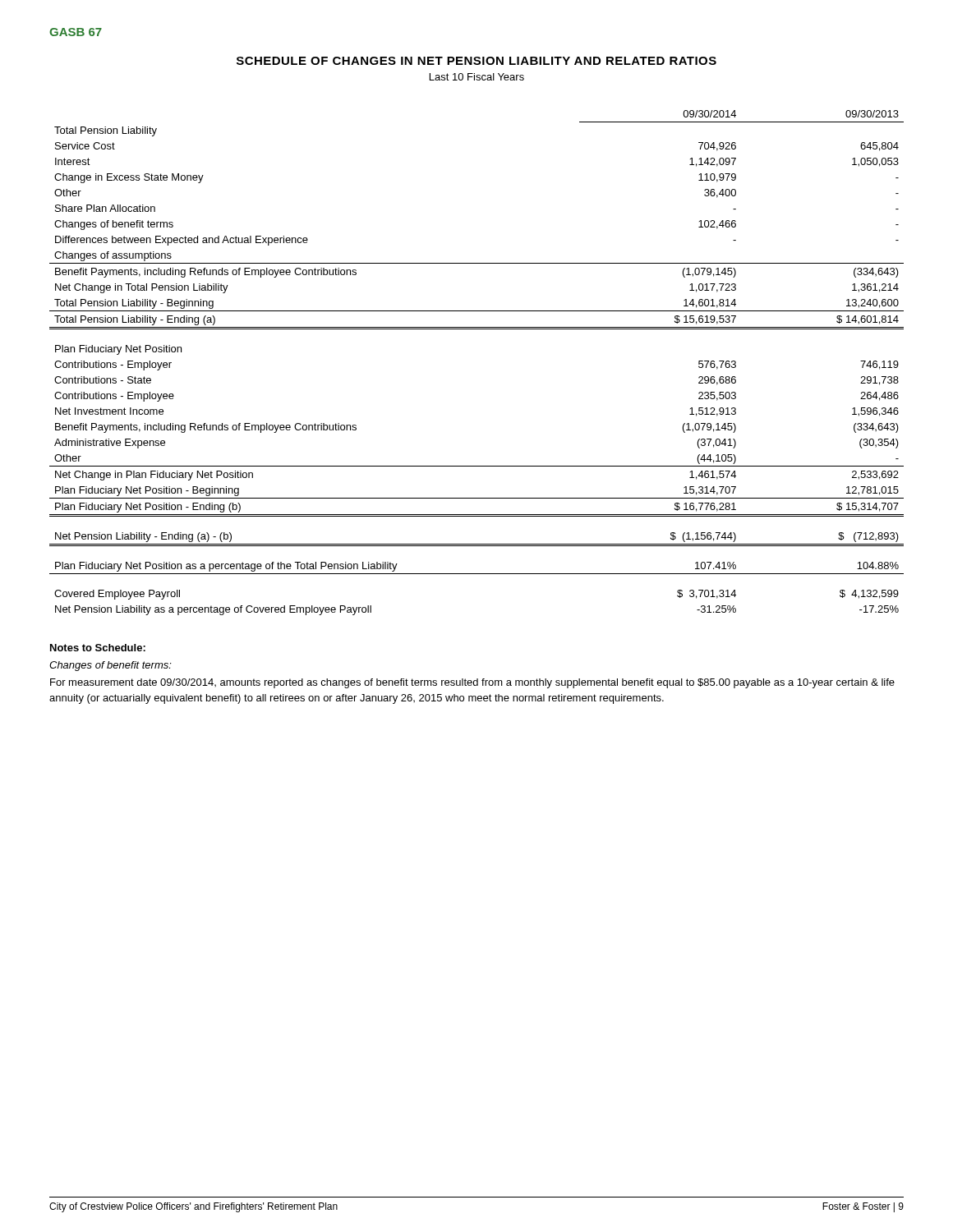Find the table that mentions "Total Pension Liability -"
This screenshot has height=1232, width=953.
click(x=476, y=361)
